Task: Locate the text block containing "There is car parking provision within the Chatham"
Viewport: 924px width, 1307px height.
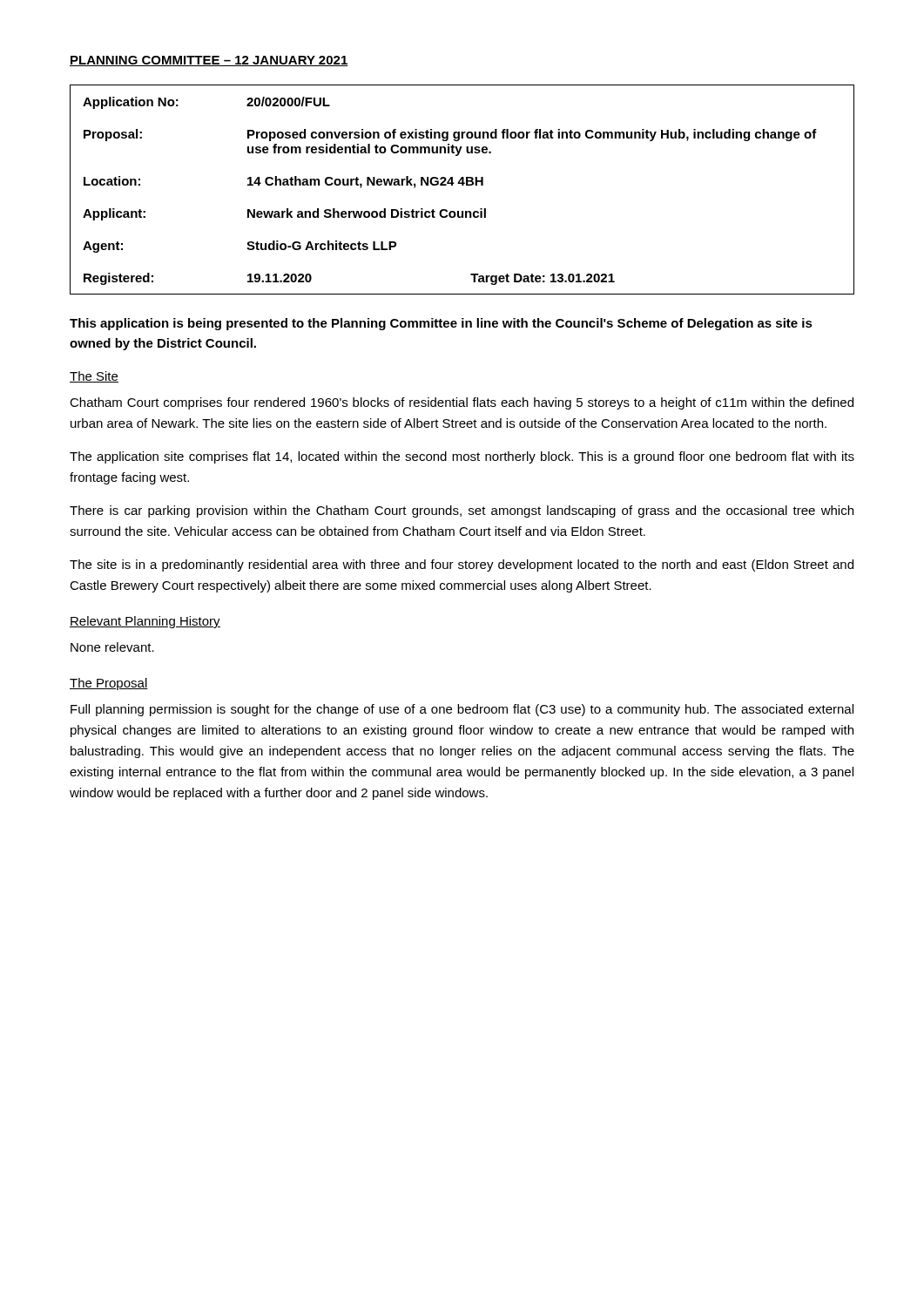Action: 462,521
